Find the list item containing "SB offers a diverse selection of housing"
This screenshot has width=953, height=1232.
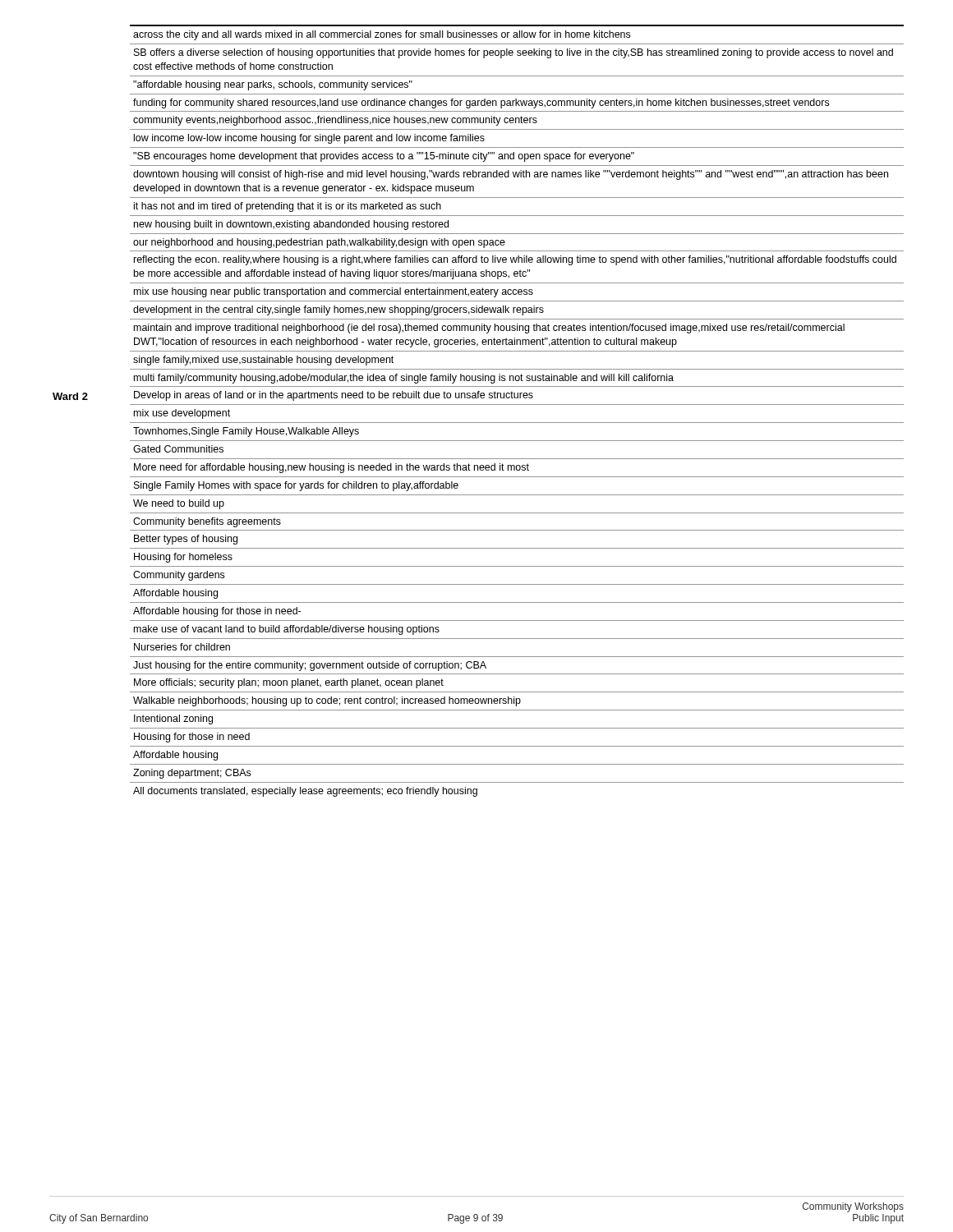(513, 59)
